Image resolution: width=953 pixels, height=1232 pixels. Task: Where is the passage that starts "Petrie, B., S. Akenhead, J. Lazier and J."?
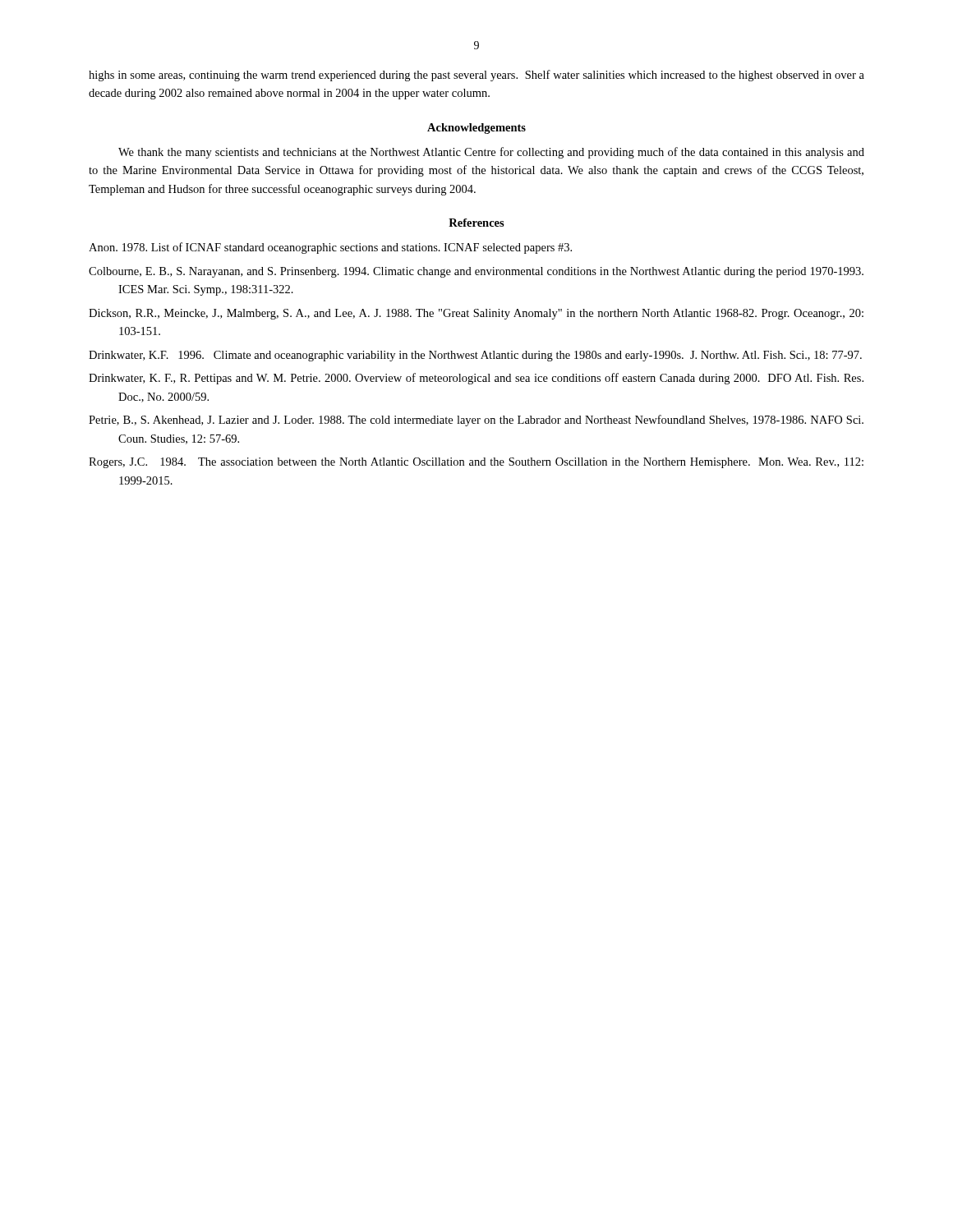[x=476, y=429]
